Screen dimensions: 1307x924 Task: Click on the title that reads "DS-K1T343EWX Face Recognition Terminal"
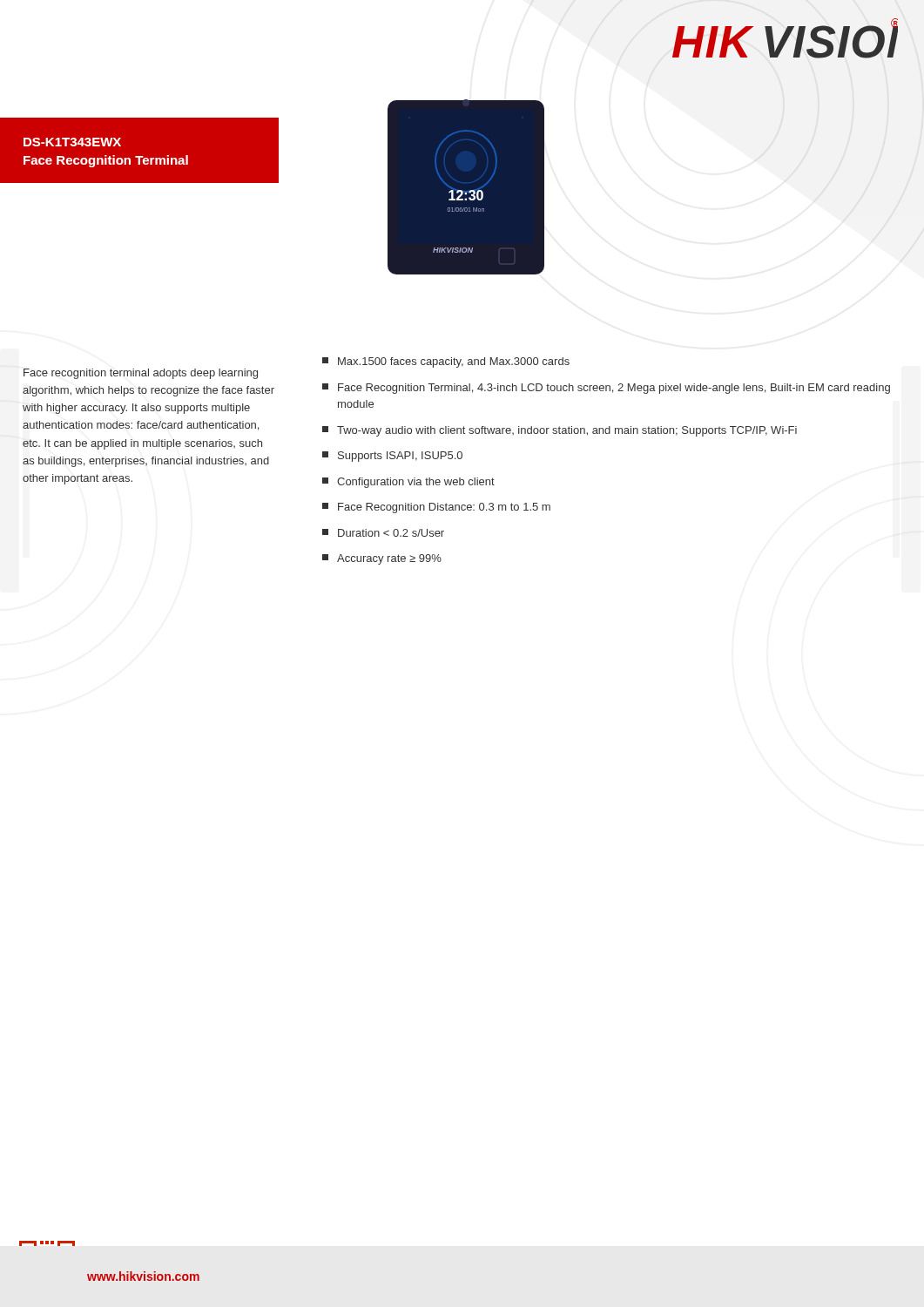[151, 150]
